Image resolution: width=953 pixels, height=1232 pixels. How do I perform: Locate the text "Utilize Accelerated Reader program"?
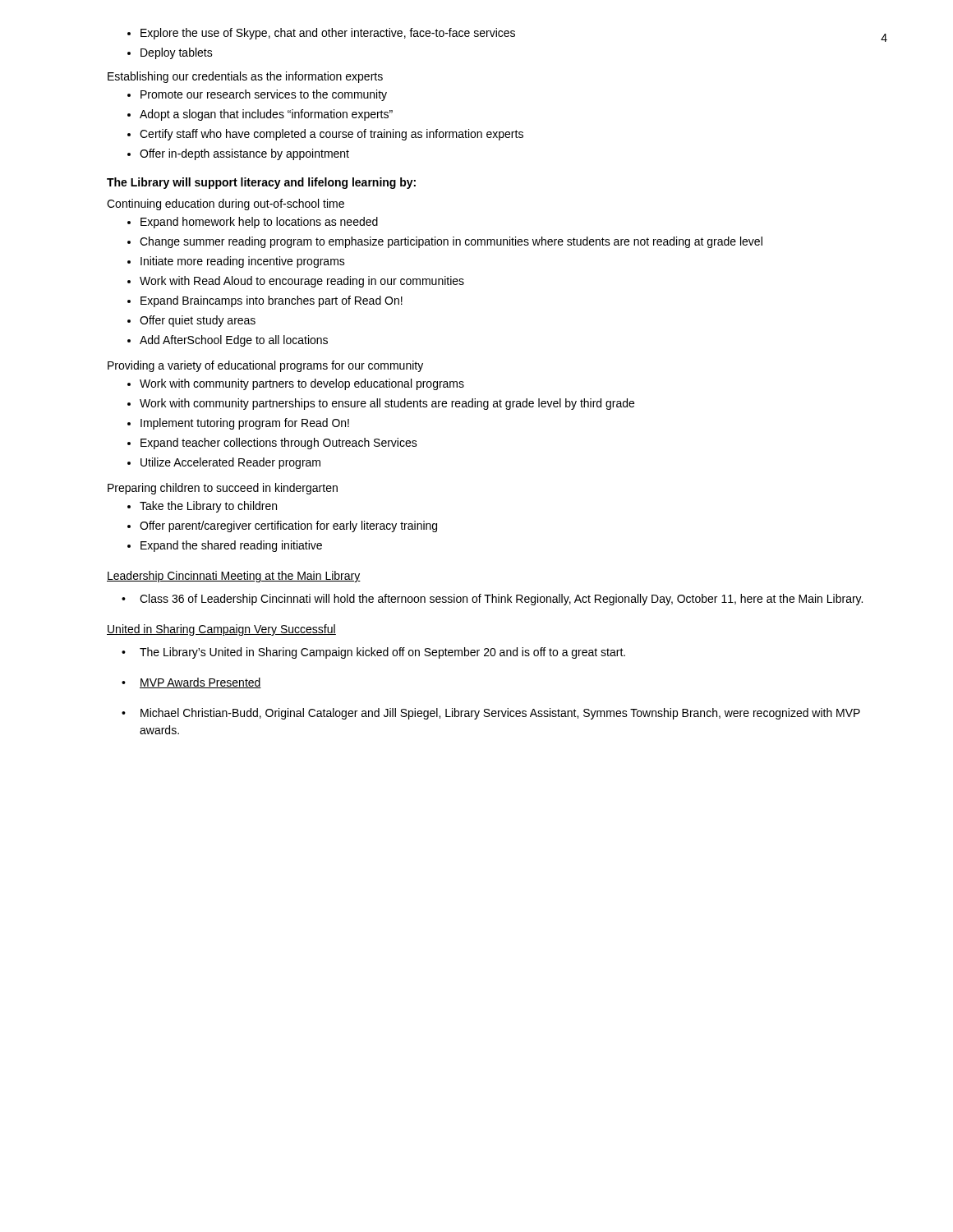click(x=224, y=463)
